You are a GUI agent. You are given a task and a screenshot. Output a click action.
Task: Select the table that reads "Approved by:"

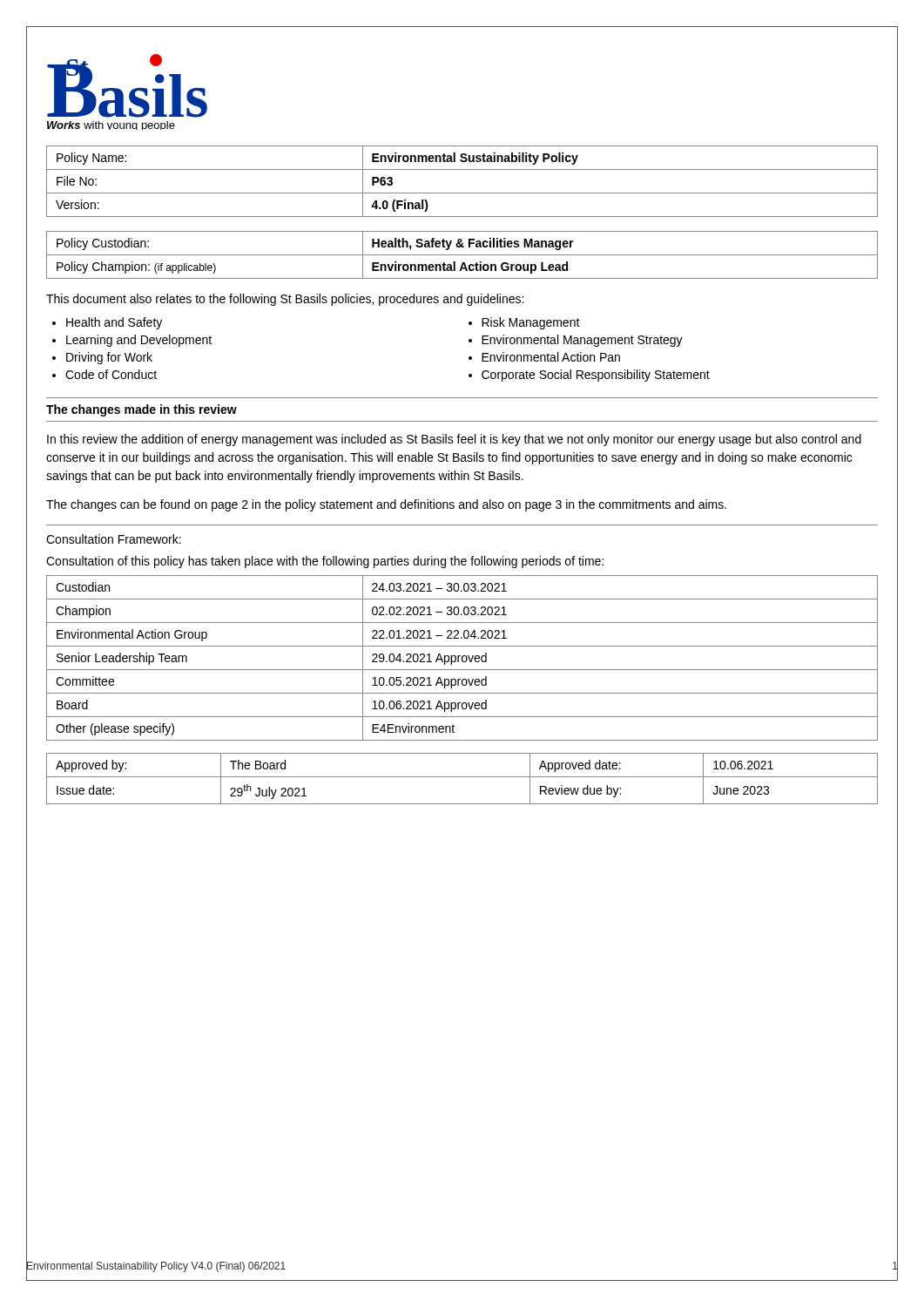(x=462, y=779)
